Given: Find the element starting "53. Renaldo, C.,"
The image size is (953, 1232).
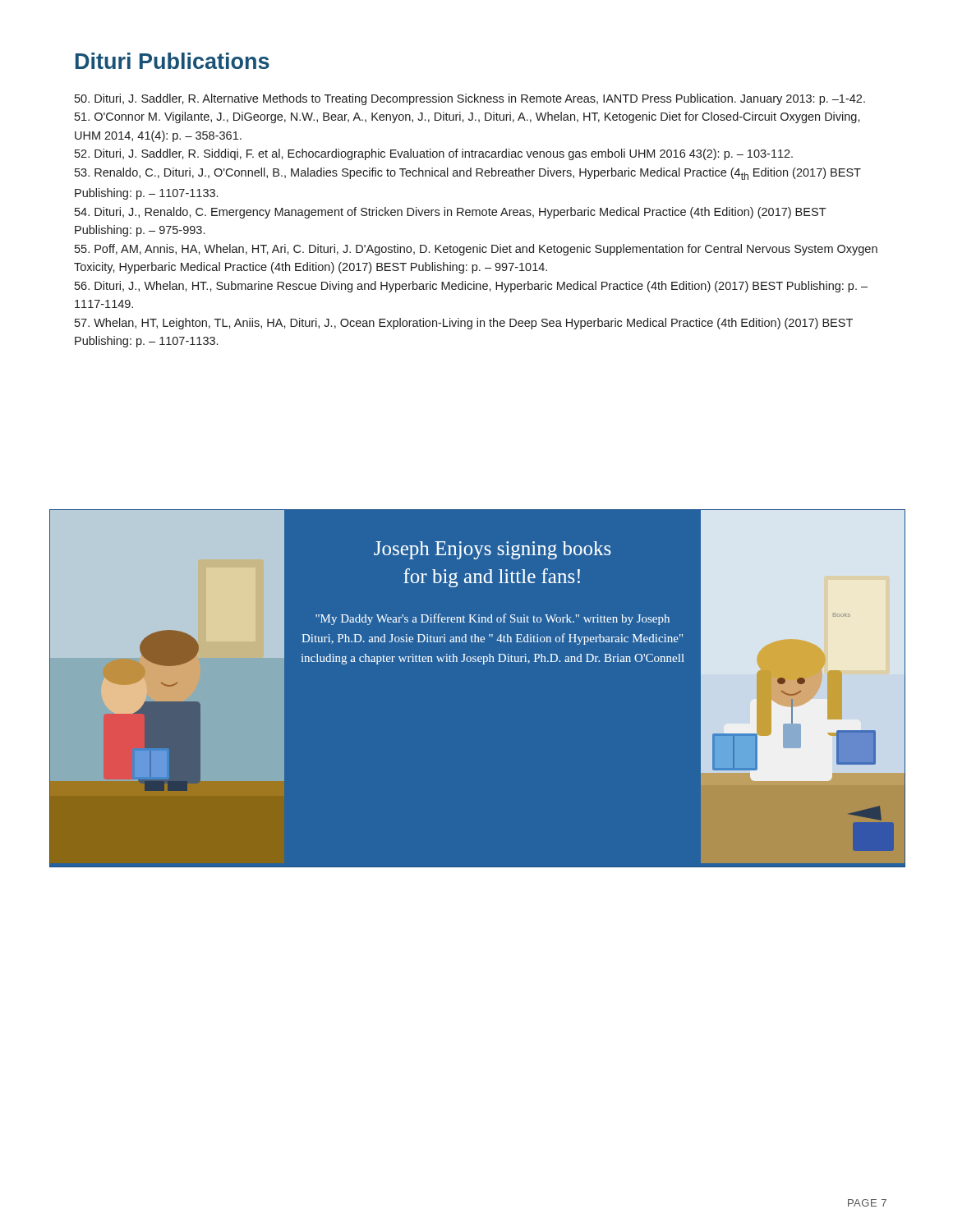Looking at the screenshot, I should point(467,183).
